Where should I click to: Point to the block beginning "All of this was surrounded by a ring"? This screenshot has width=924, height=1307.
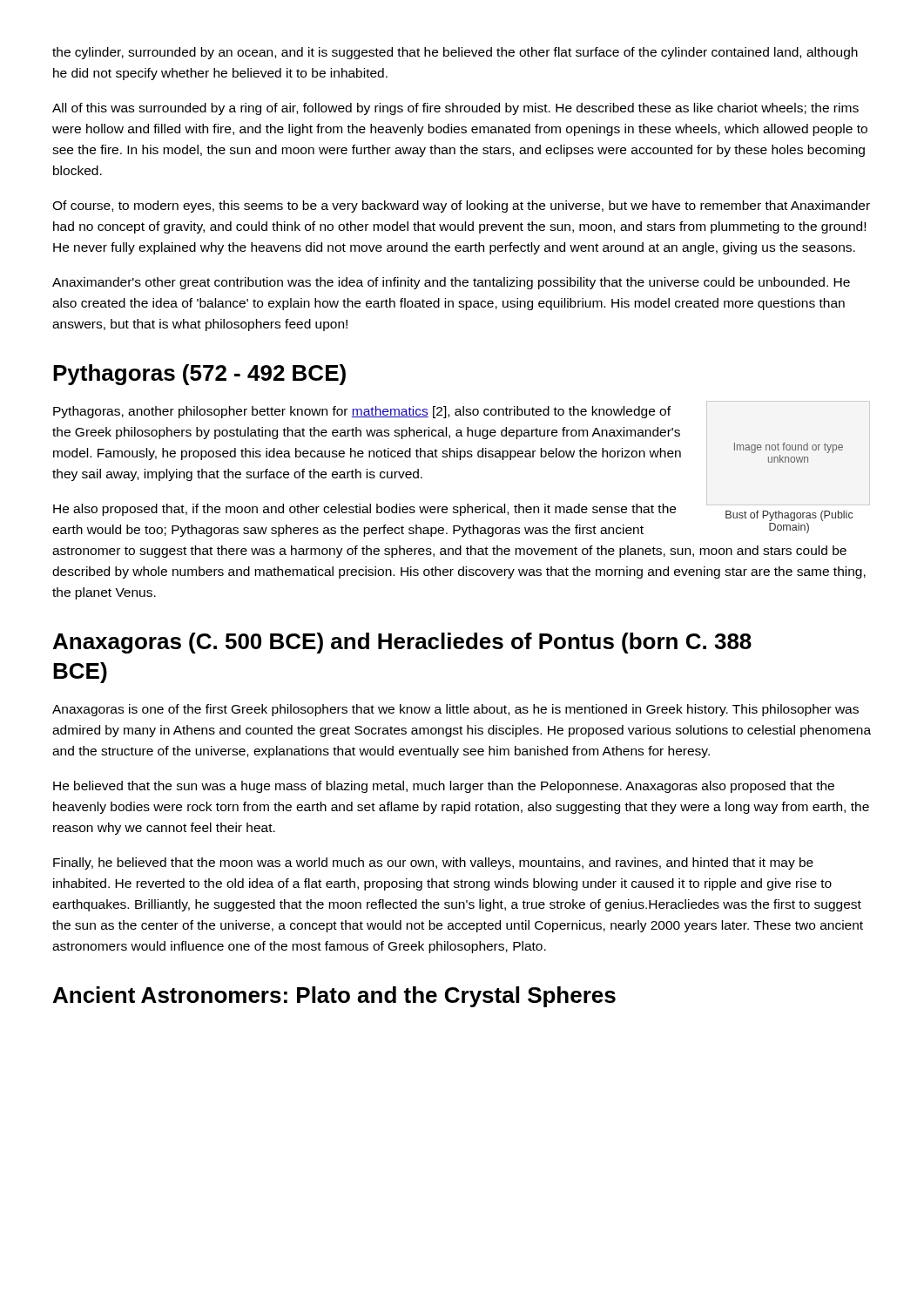tap(462, 139)
